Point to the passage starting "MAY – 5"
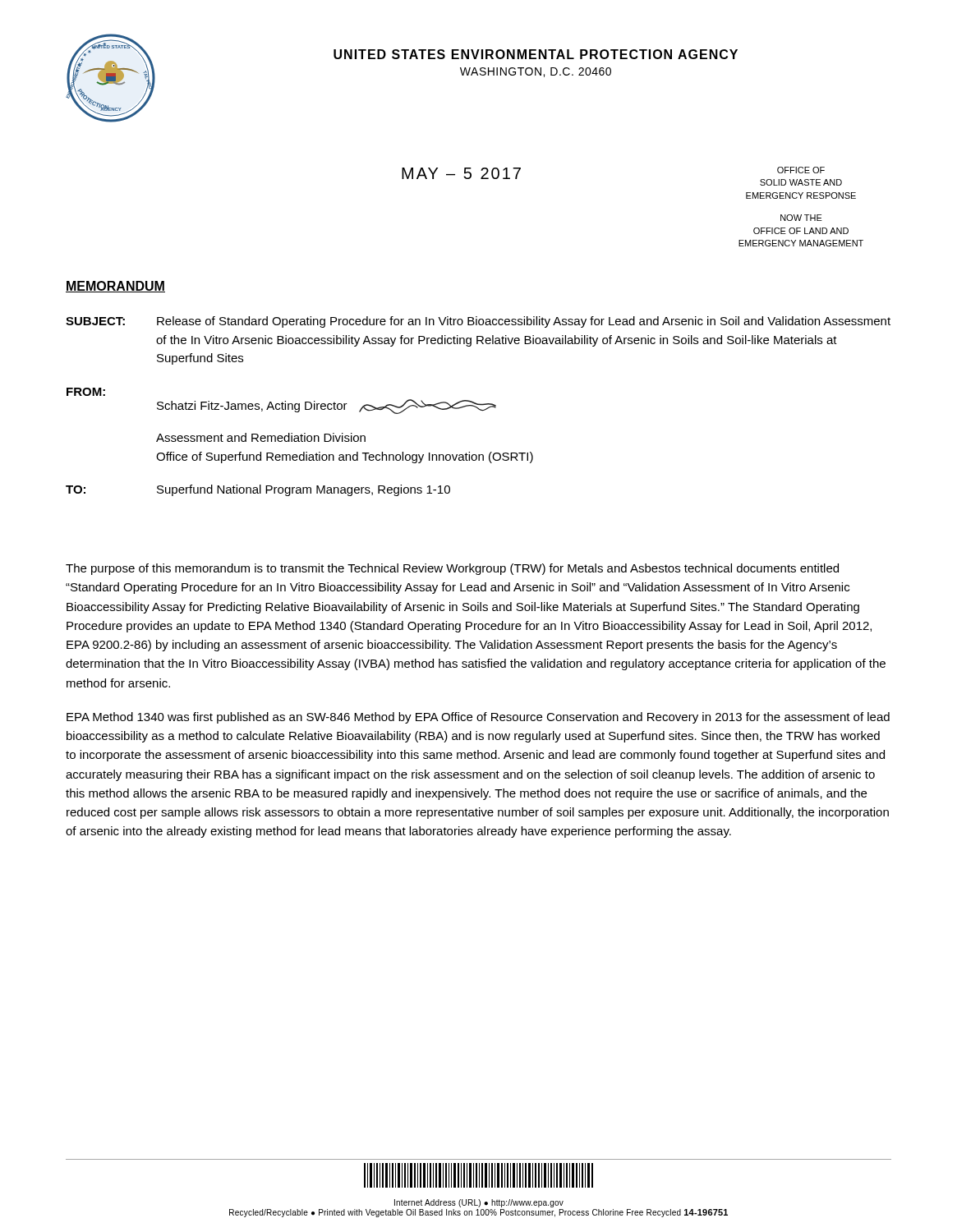The width and height of the screenshot is (957, 1232). (462, 173)
